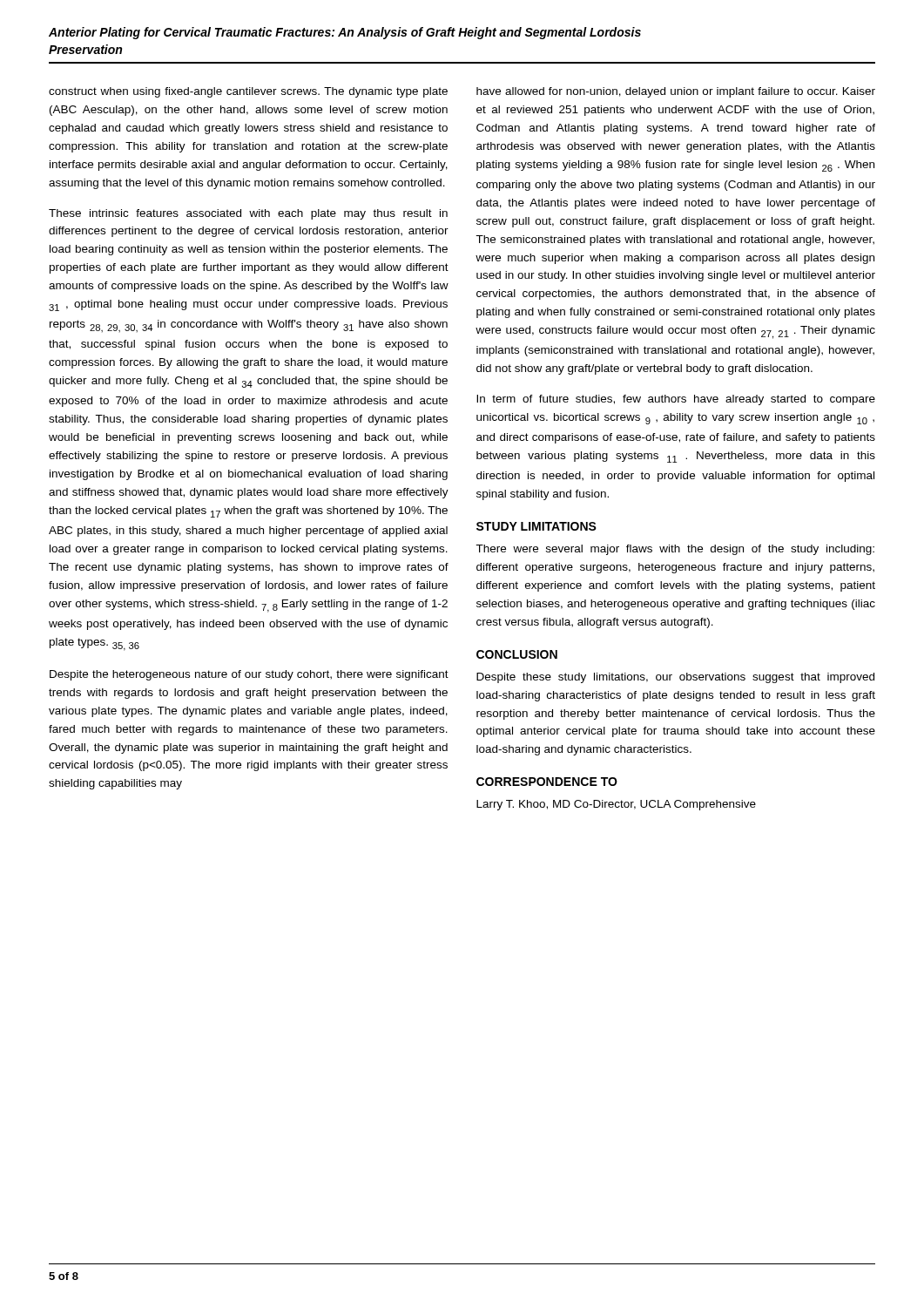Click on the text block containing "These intrinsic features associated with each plate may"
Image resolution: width=924 pixels, height=1307 pixels.
(248, 428)
